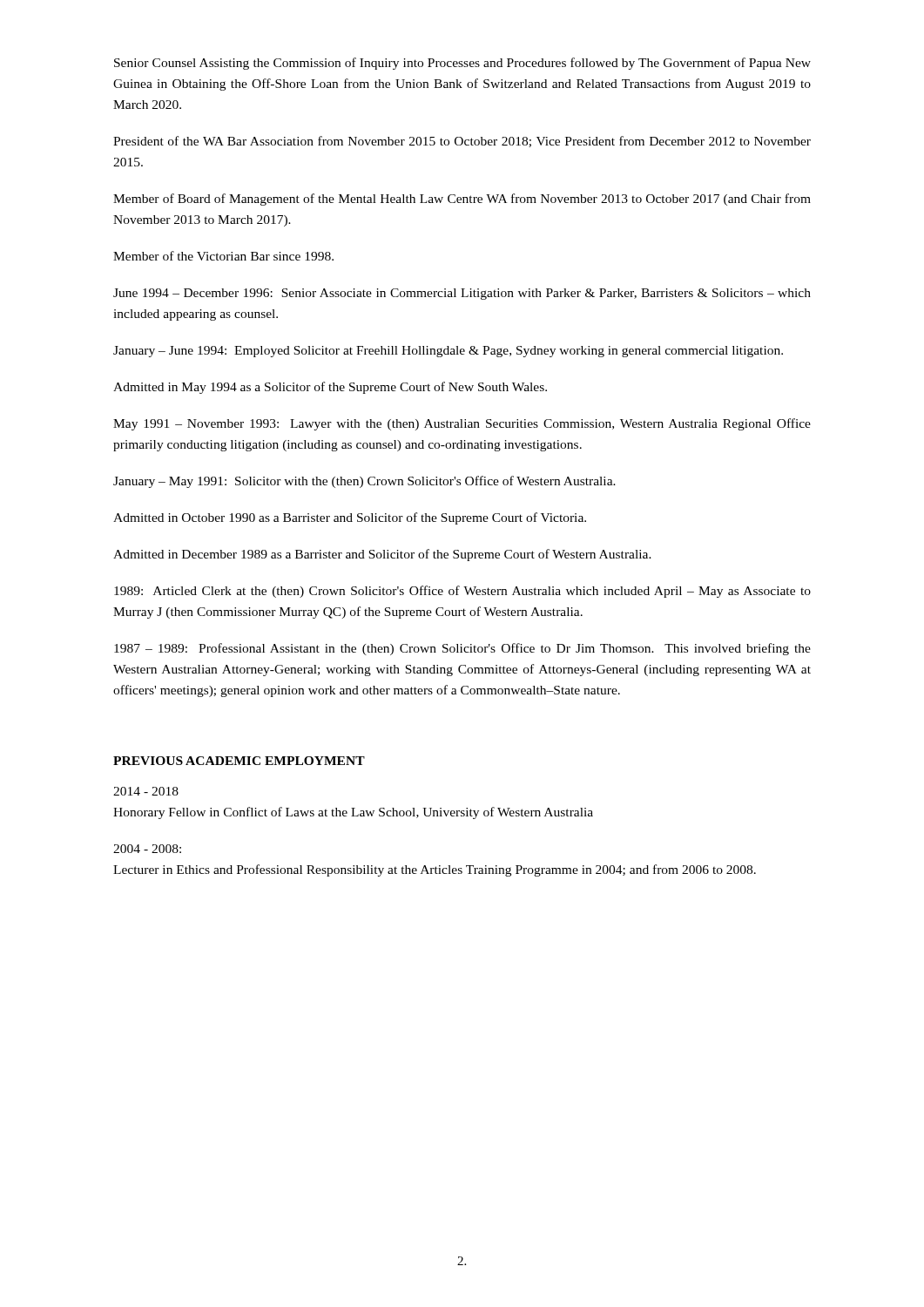Click on the text block with the text "President of the WA"

[x=462, y=151]
